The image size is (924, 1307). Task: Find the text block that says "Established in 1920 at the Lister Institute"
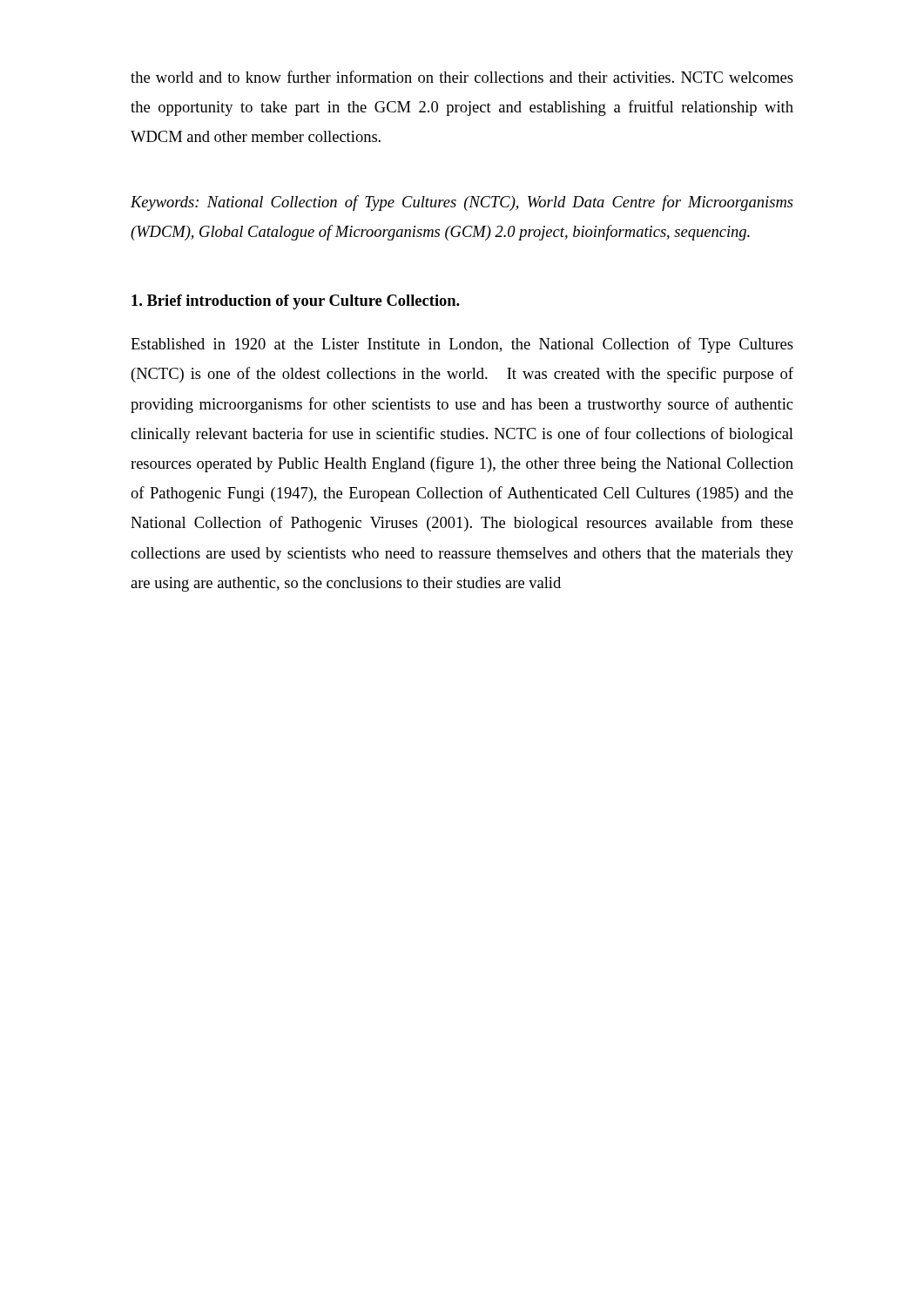click(x=462, y=464)
